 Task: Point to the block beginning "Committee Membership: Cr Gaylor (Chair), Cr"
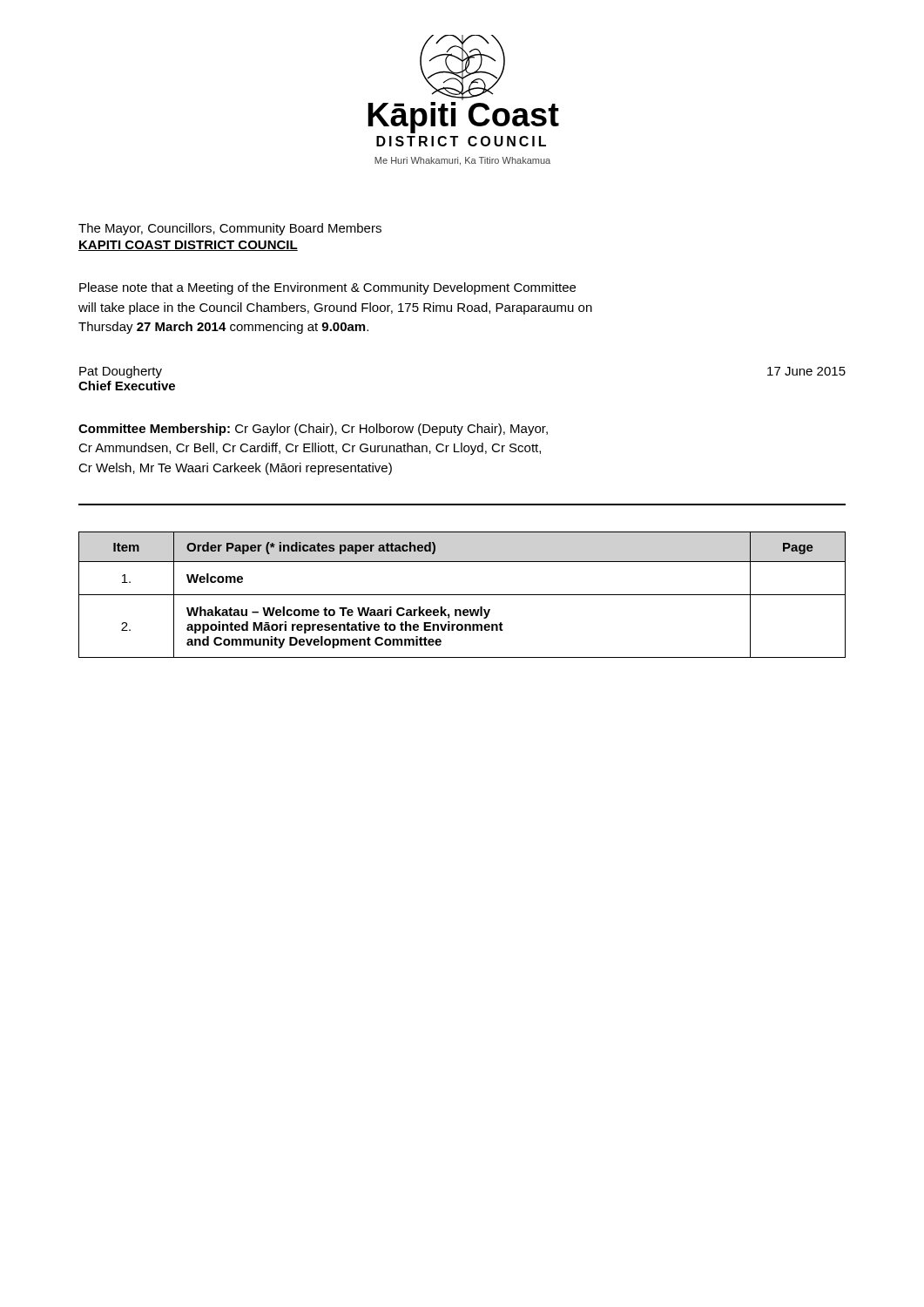click(462, 448)
